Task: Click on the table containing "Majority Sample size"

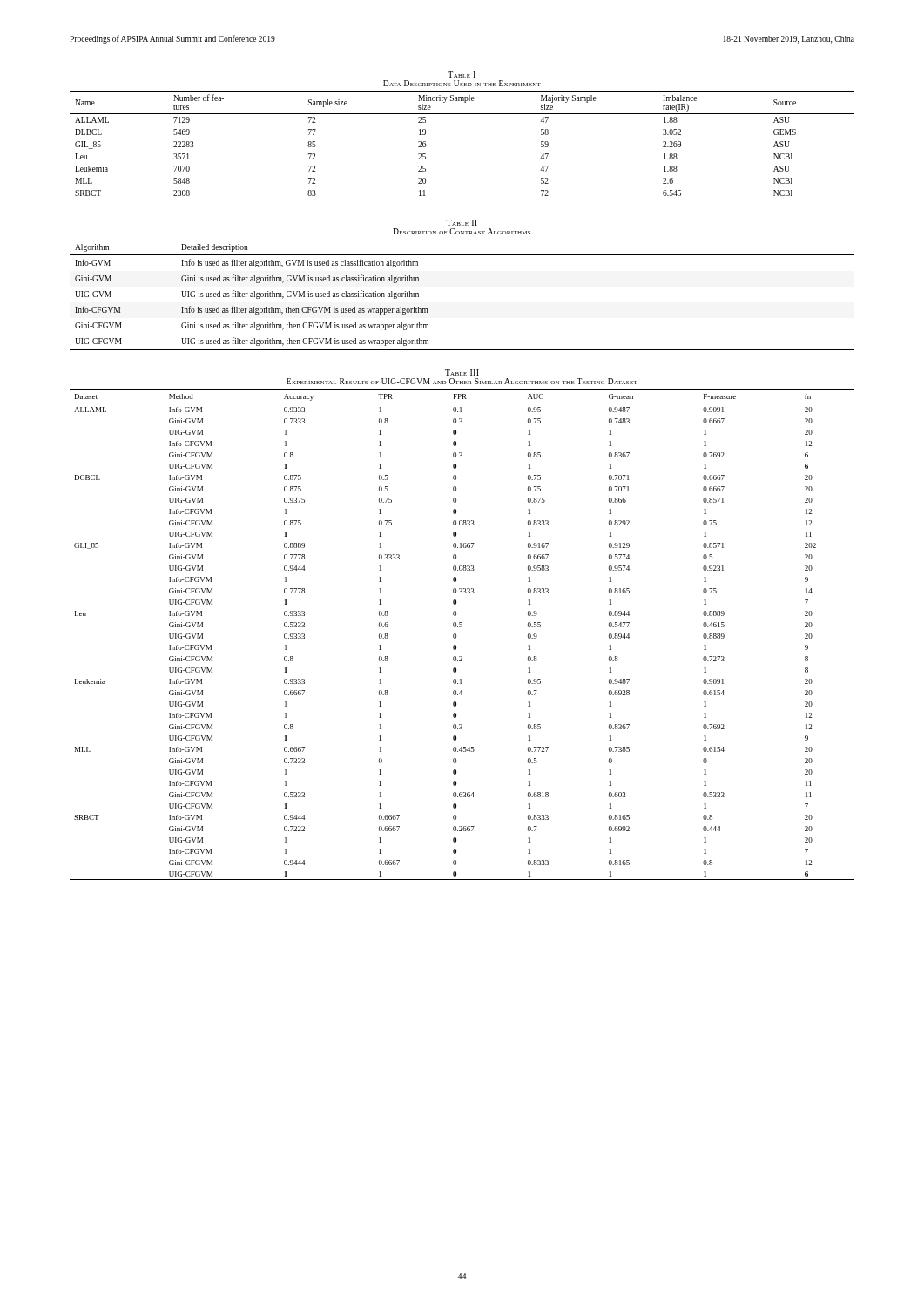Action: click(462, 146)
